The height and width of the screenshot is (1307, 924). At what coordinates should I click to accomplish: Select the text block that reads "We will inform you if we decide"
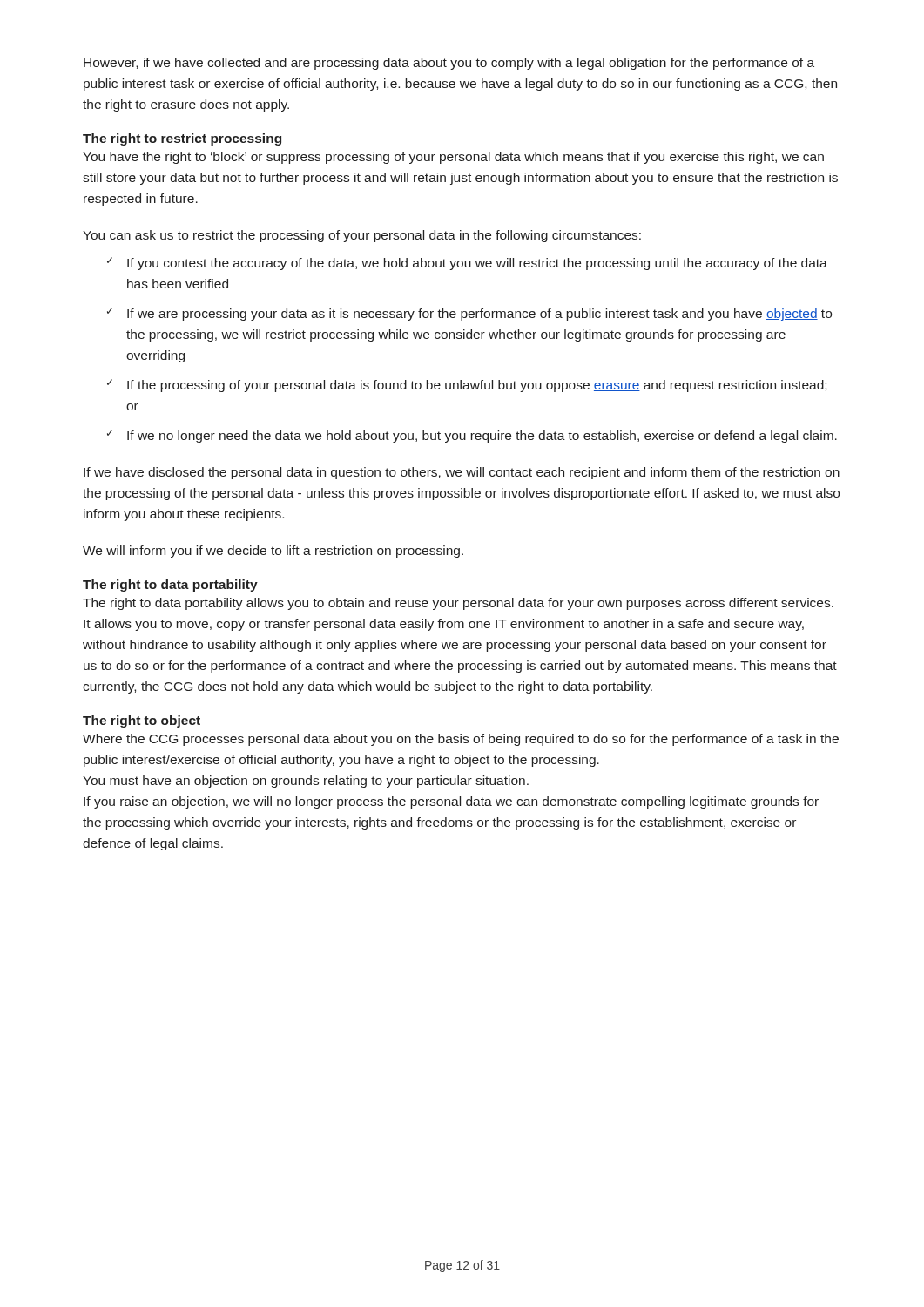(274, 551)
